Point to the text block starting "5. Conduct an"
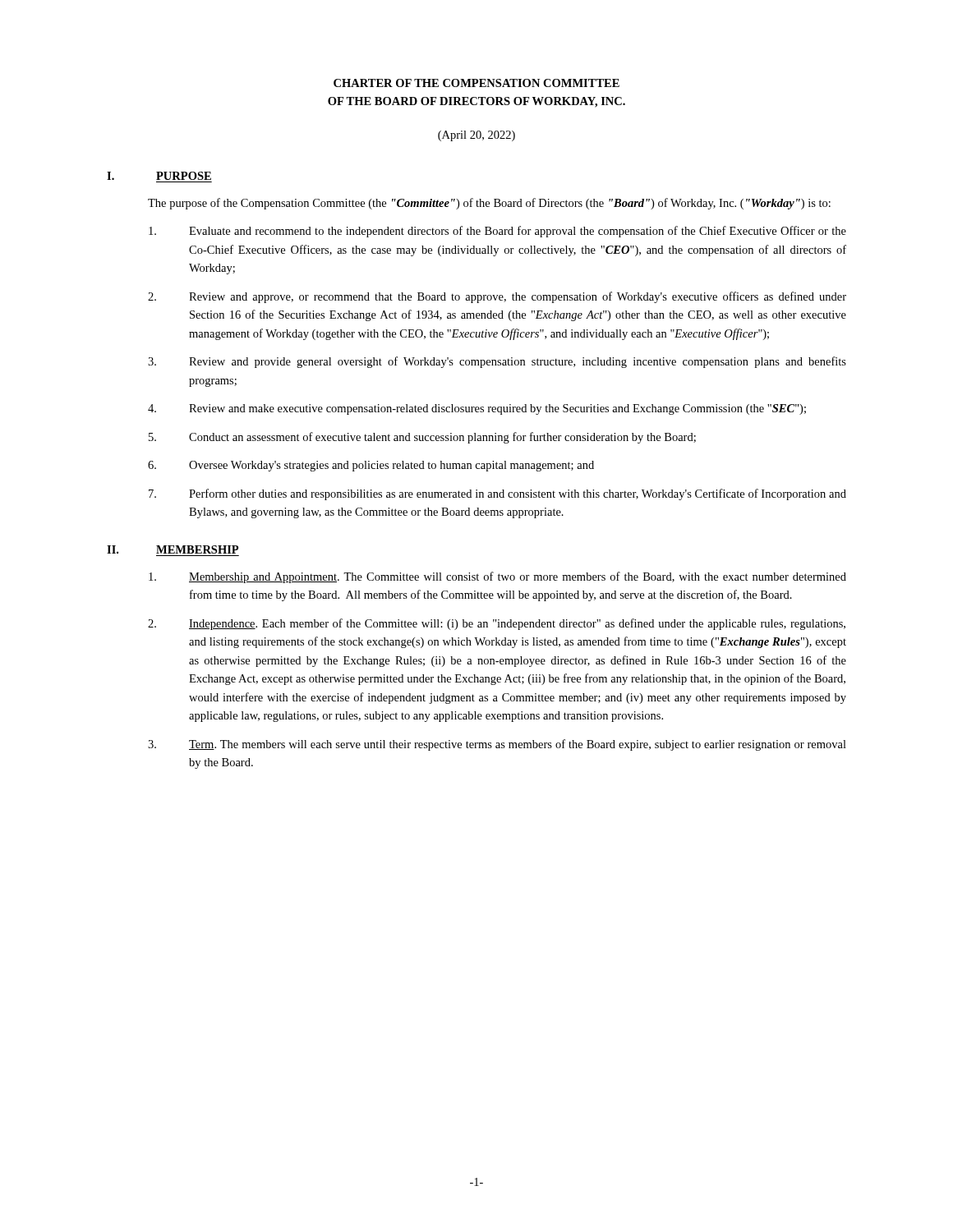Screen dimensions: 1232x953 [476, 437]
